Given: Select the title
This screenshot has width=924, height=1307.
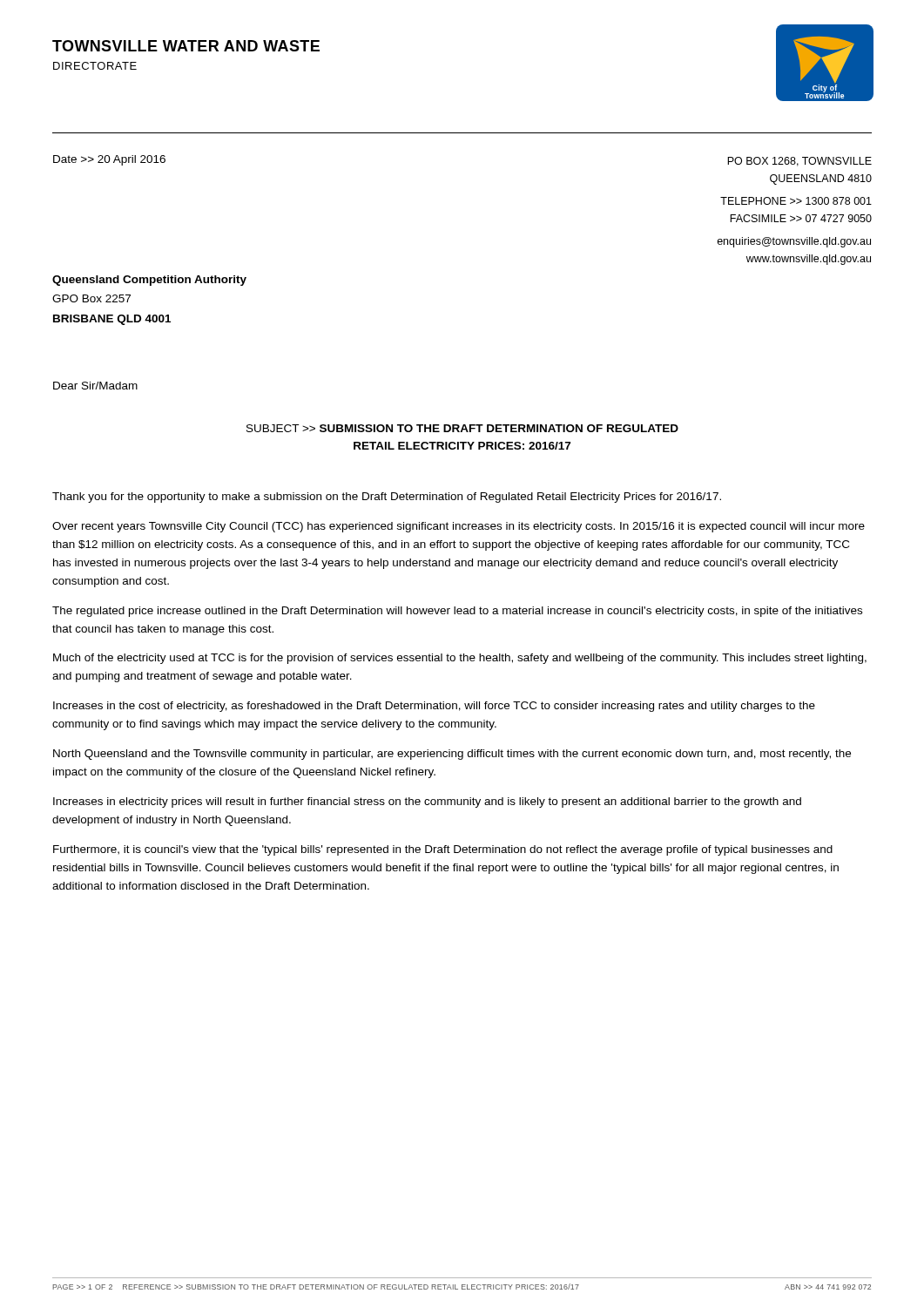Looking at the screenshot, I should (x=186, y=55).
